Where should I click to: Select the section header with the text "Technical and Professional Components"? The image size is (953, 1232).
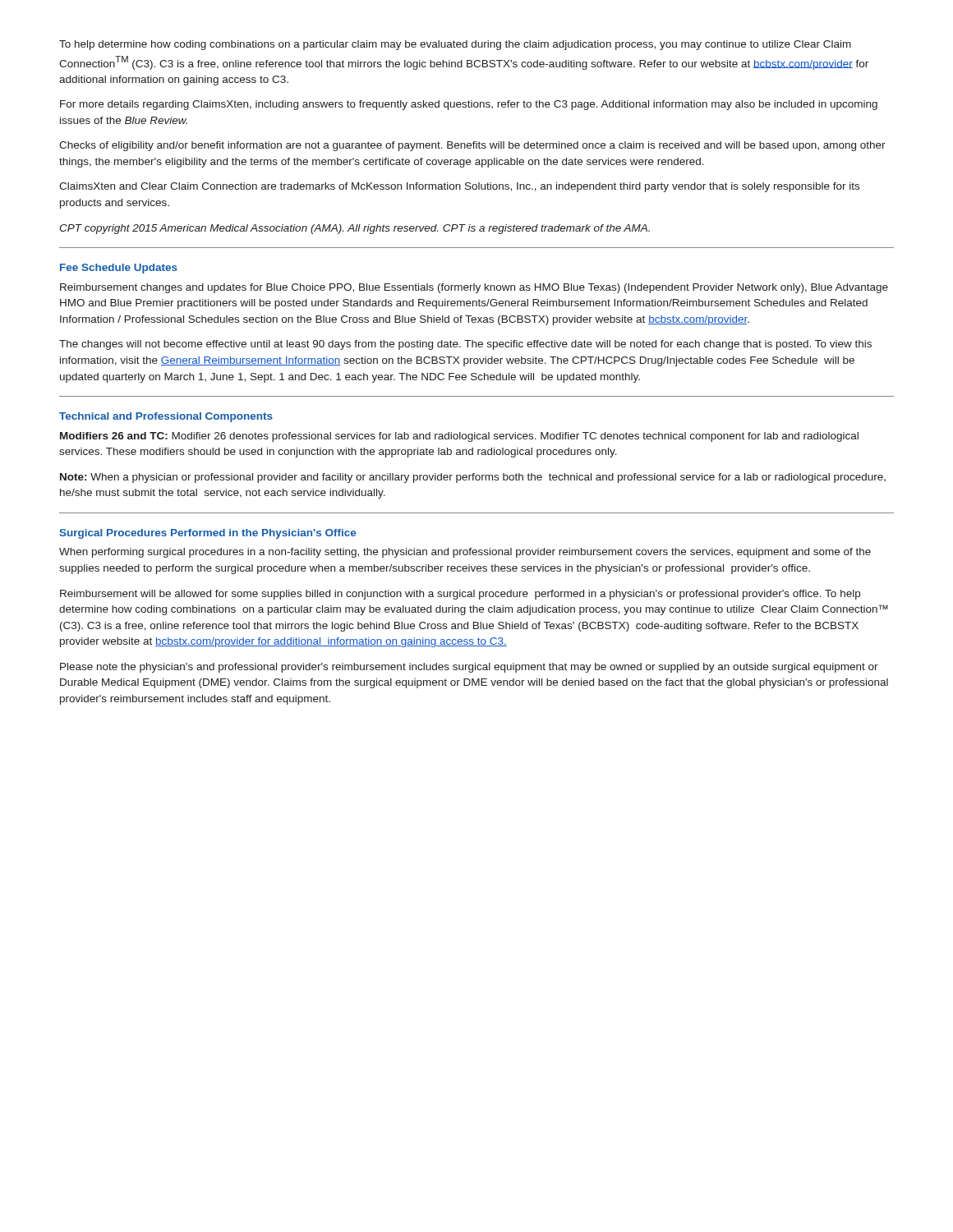pos(166,417)
